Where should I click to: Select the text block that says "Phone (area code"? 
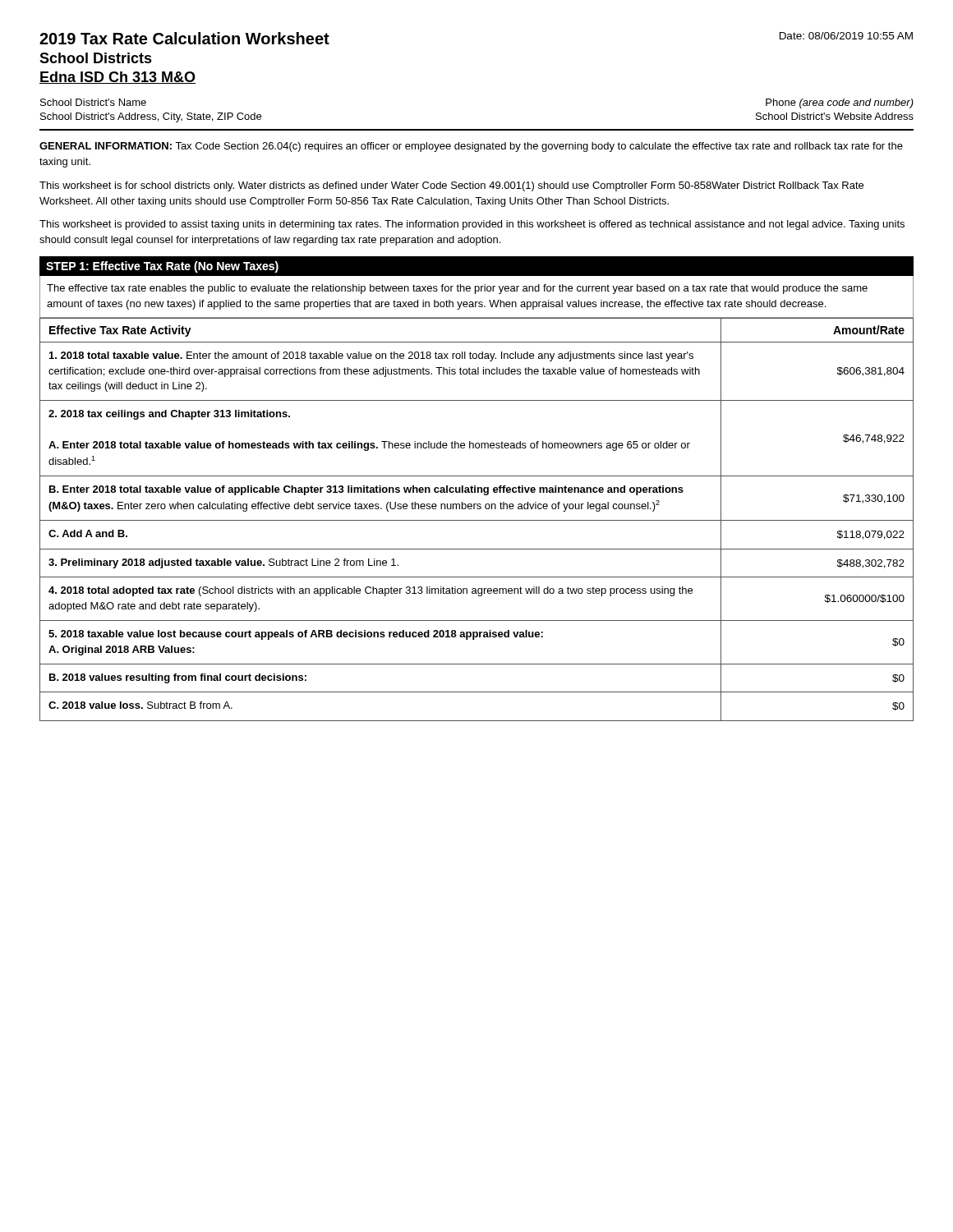[x=839, y=102]
